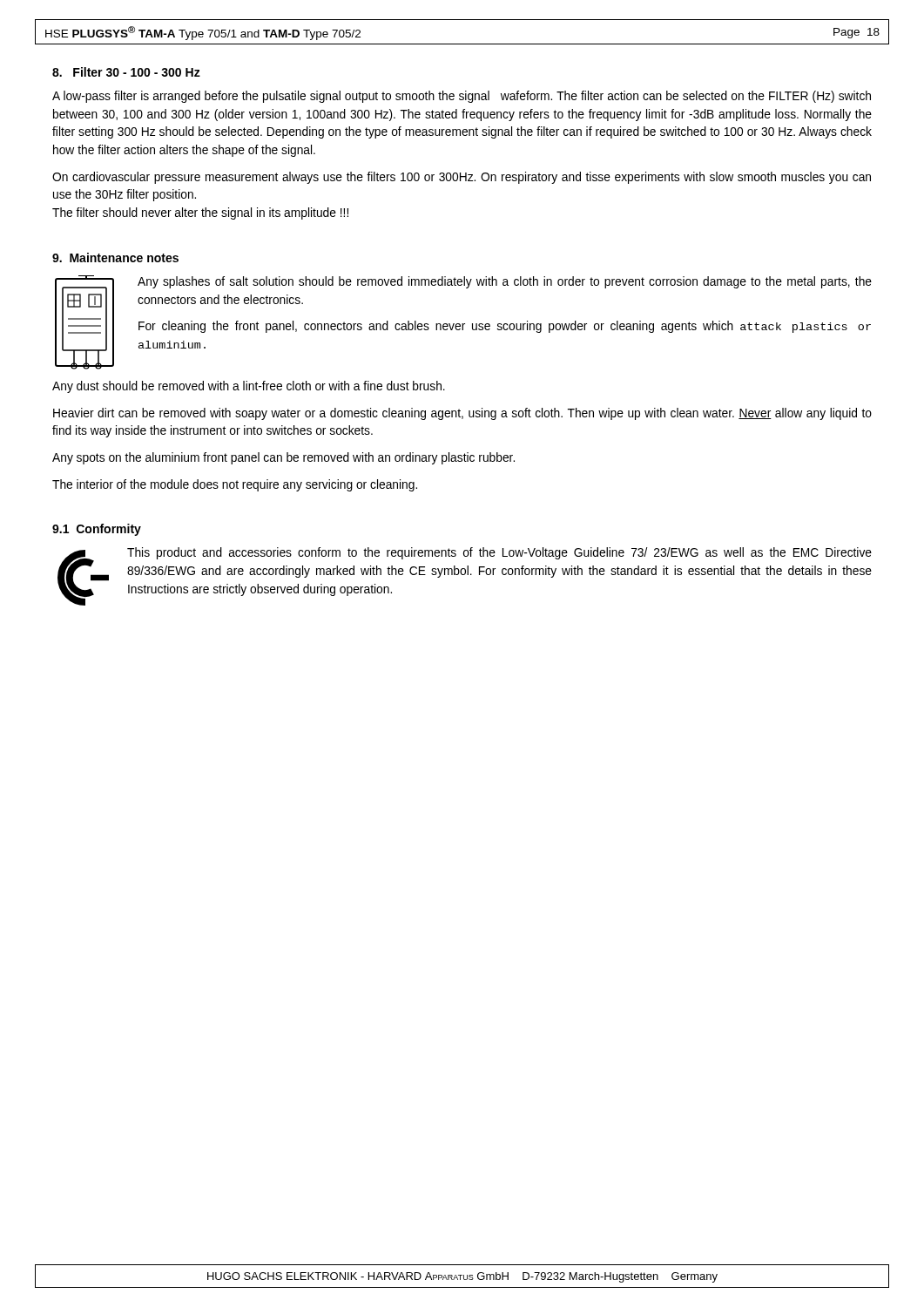
Task: Select the block starting "8. Filter 30"
Action: 126,72
